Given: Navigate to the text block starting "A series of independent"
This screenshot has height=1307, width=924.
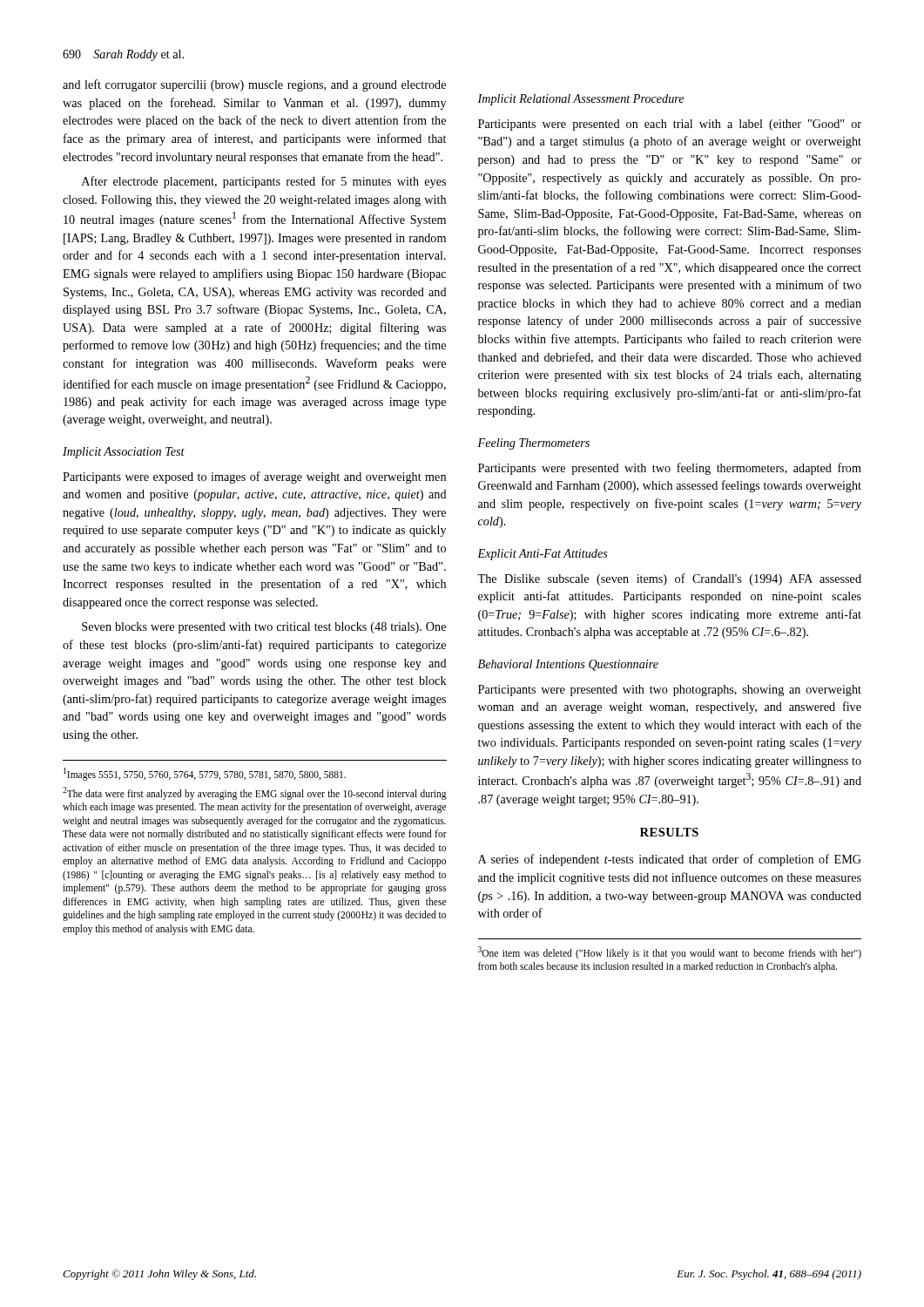Looking at the screenshot, I should pos(669,887).
